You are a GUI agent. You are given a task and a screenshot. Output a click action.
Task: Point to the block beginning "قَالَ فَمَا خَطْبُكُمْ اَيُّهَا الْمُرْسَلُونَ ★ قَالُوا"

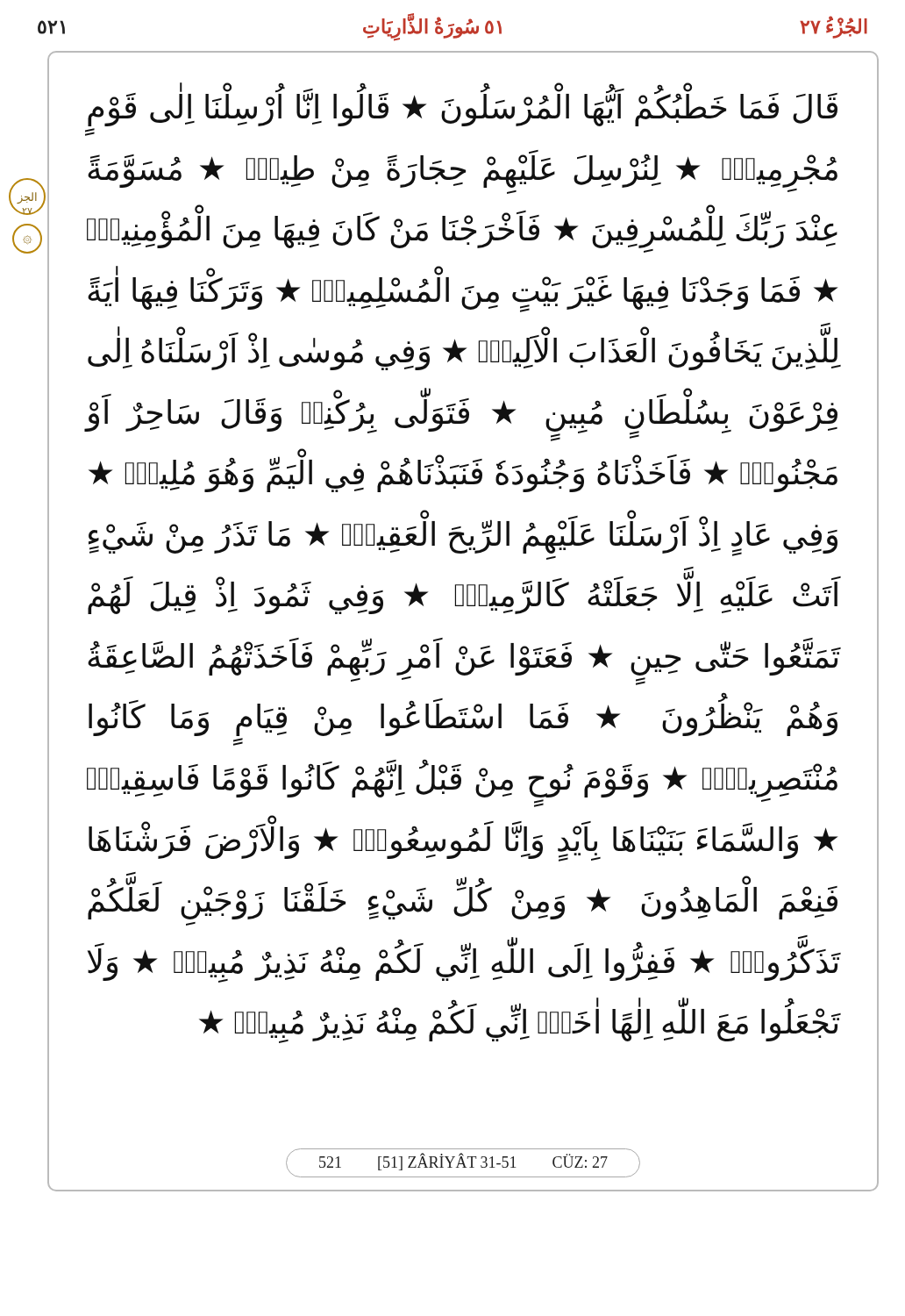[x=463, y=565]
